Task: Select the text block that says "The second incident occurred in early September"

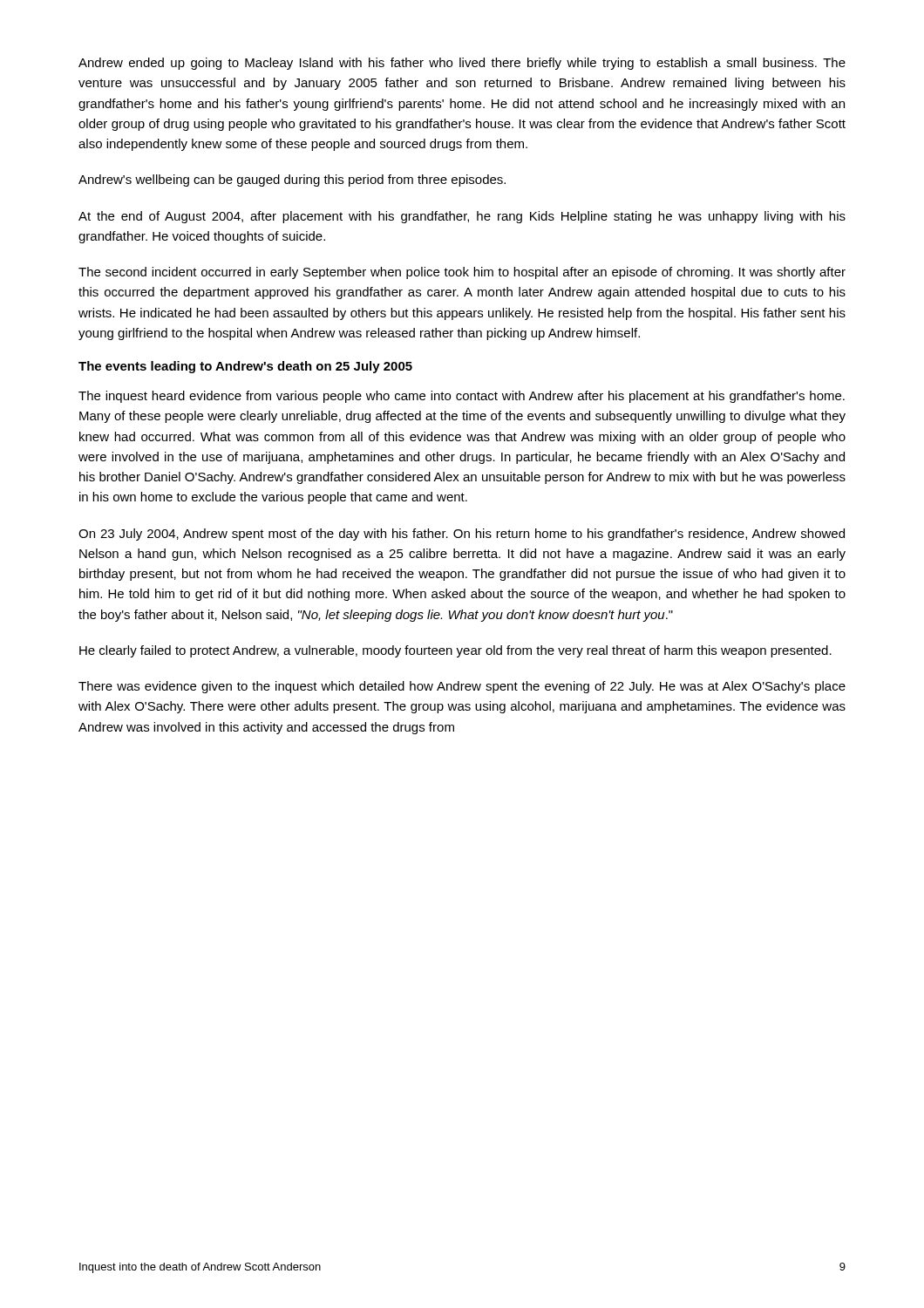Action: [462, 302]
